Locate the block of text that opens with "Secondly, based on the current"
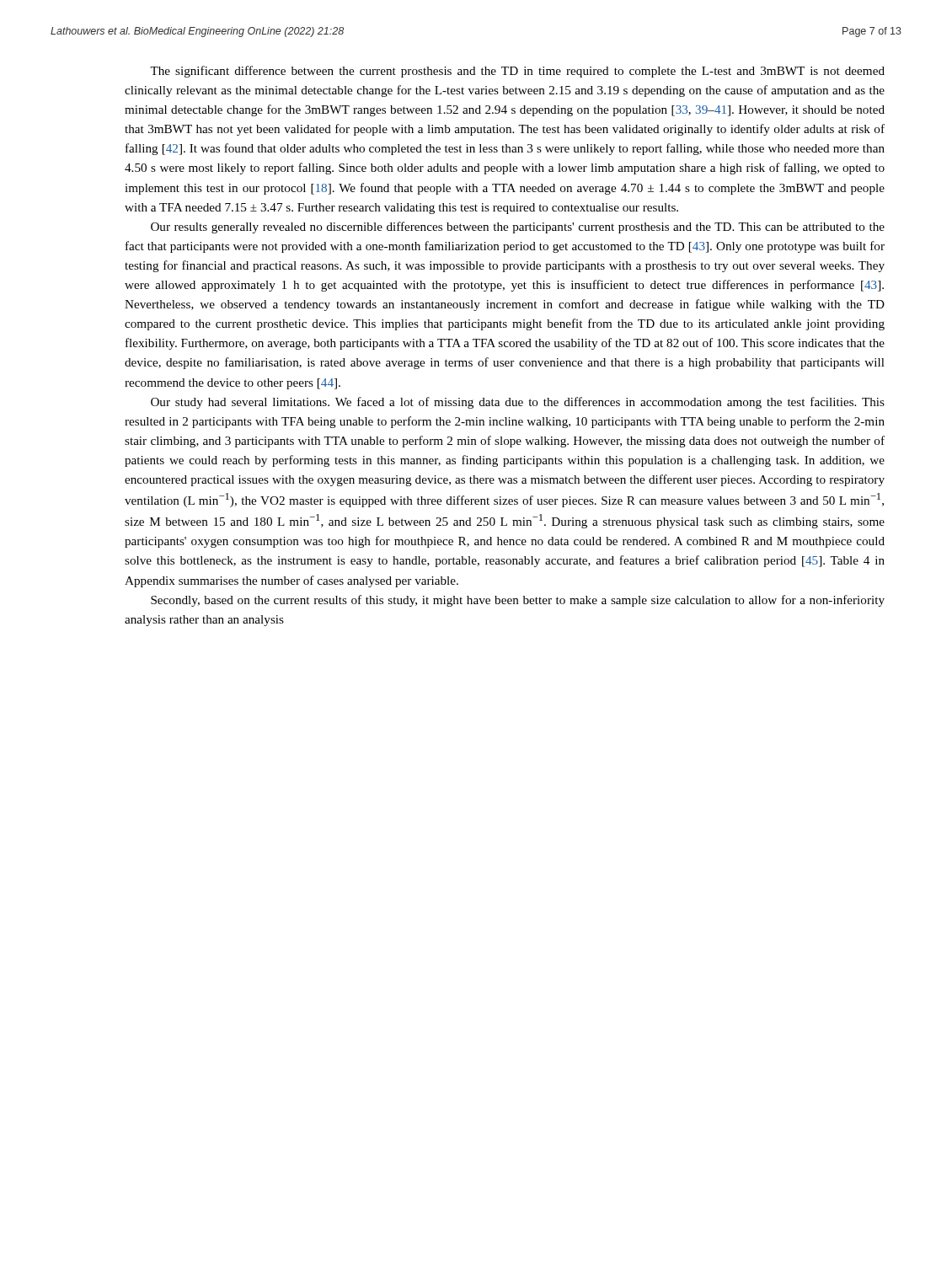The image size is (952, 1264). [x=505, y=609]
